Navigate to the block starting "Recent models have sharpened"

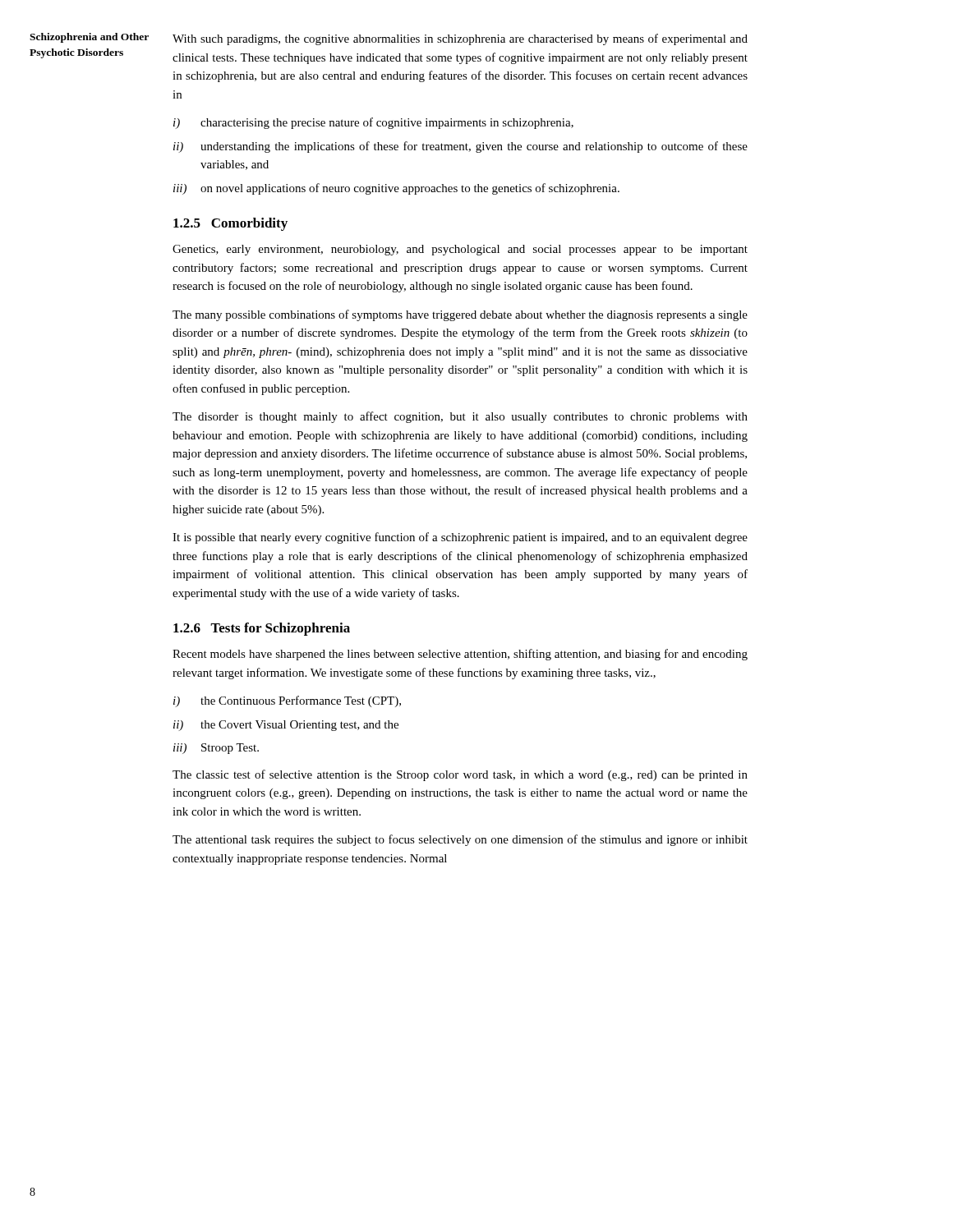coord(460,663)
